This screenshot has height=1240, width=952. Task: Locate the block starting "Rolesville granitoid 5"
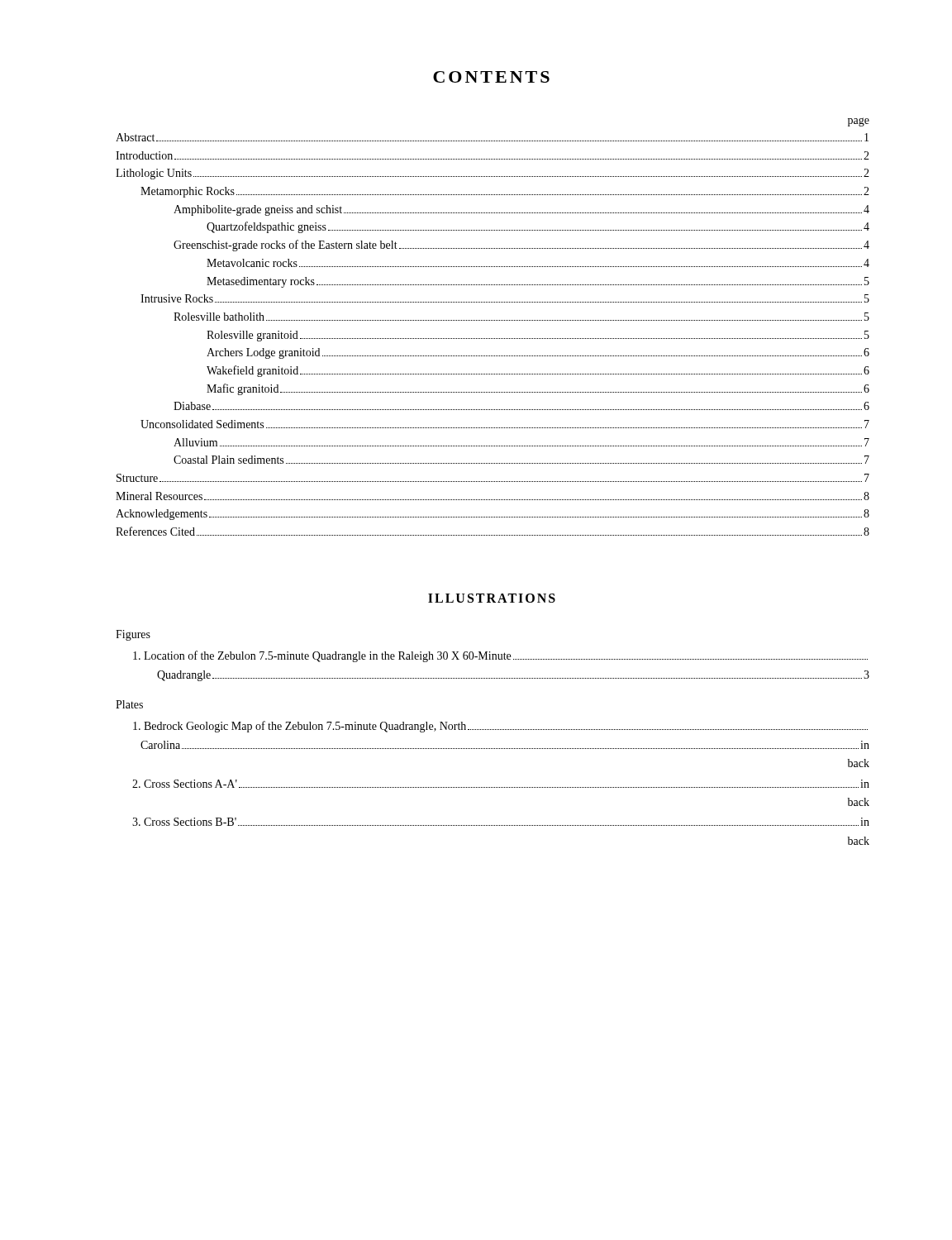point(538,335)
